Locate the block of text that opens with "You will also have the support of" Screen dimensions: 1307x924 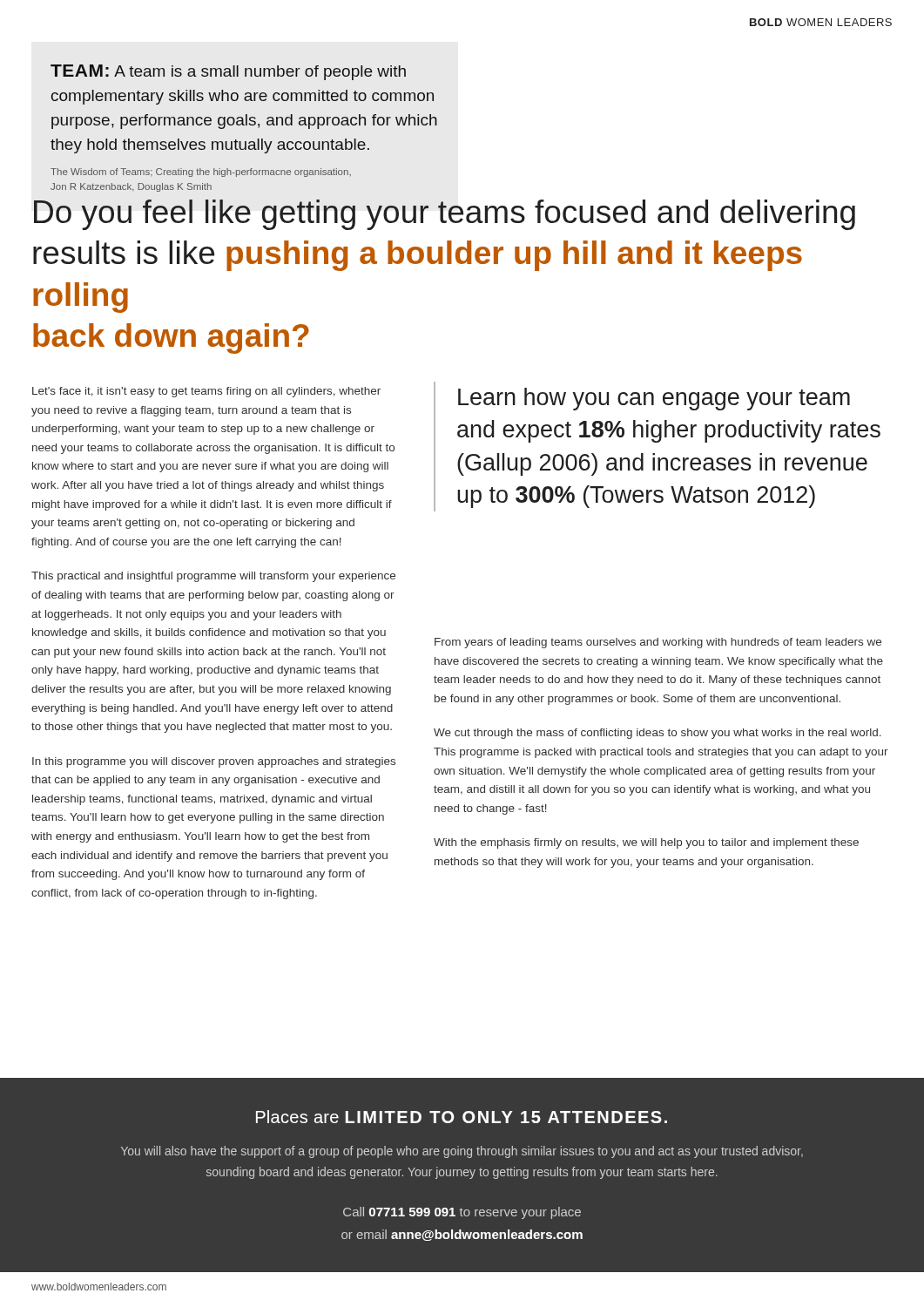tap(462, 1161)
